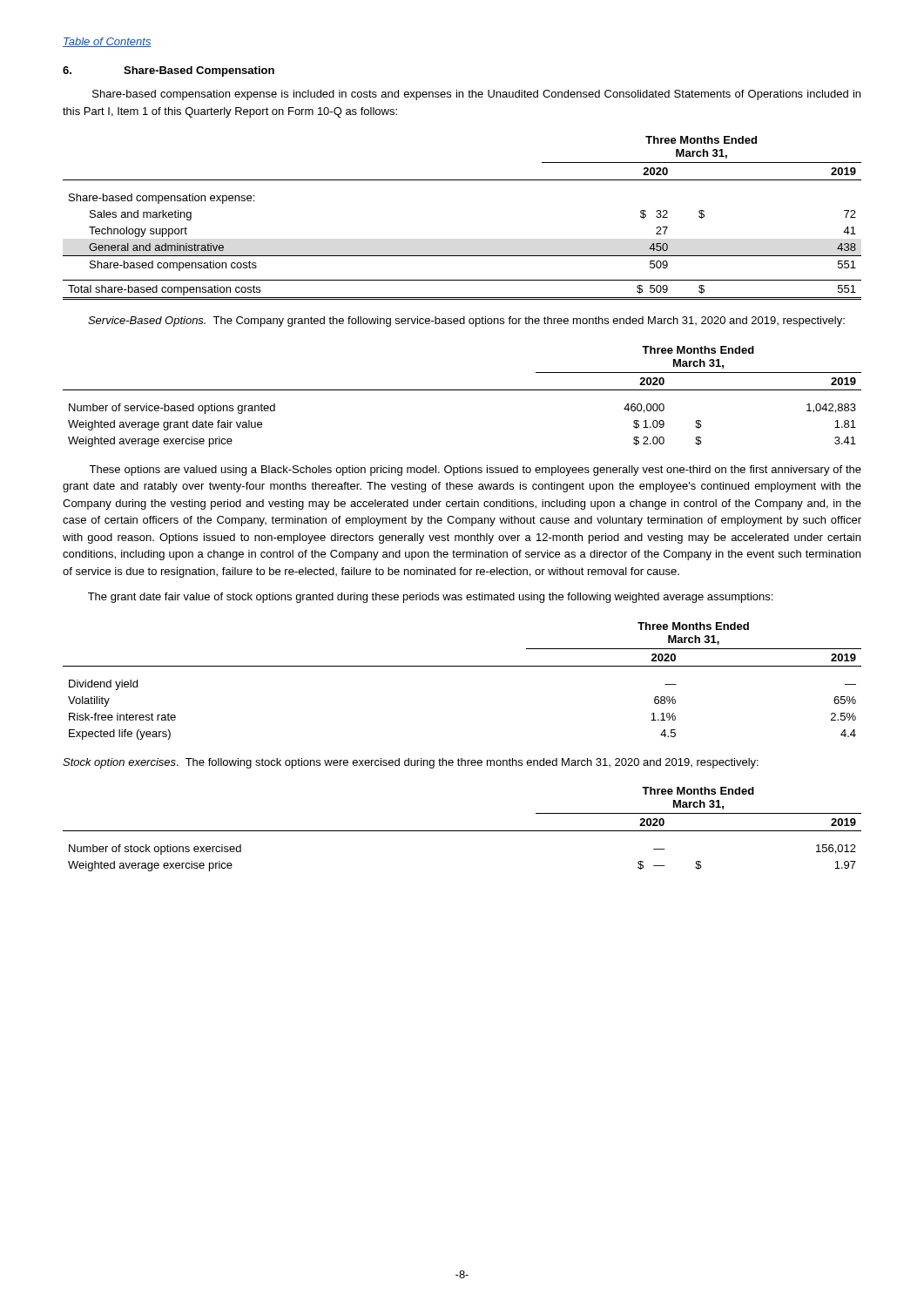Click the passage that begins "The grant date fair value"
The height and width of the screenshot is (1307, 924).
(x=418, y=596)
